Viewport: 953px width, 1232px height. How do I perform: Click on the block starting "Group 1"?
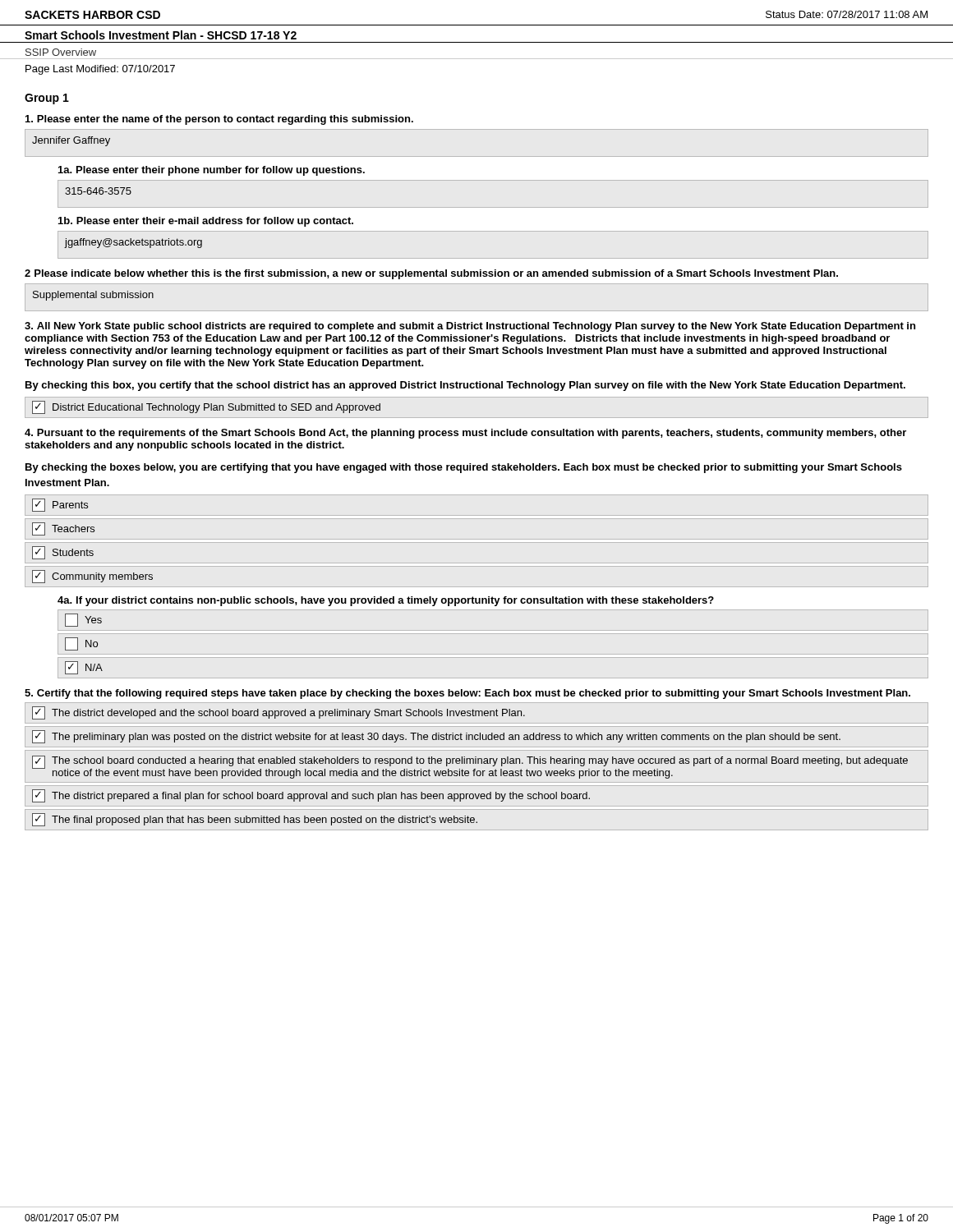point(47,98)
